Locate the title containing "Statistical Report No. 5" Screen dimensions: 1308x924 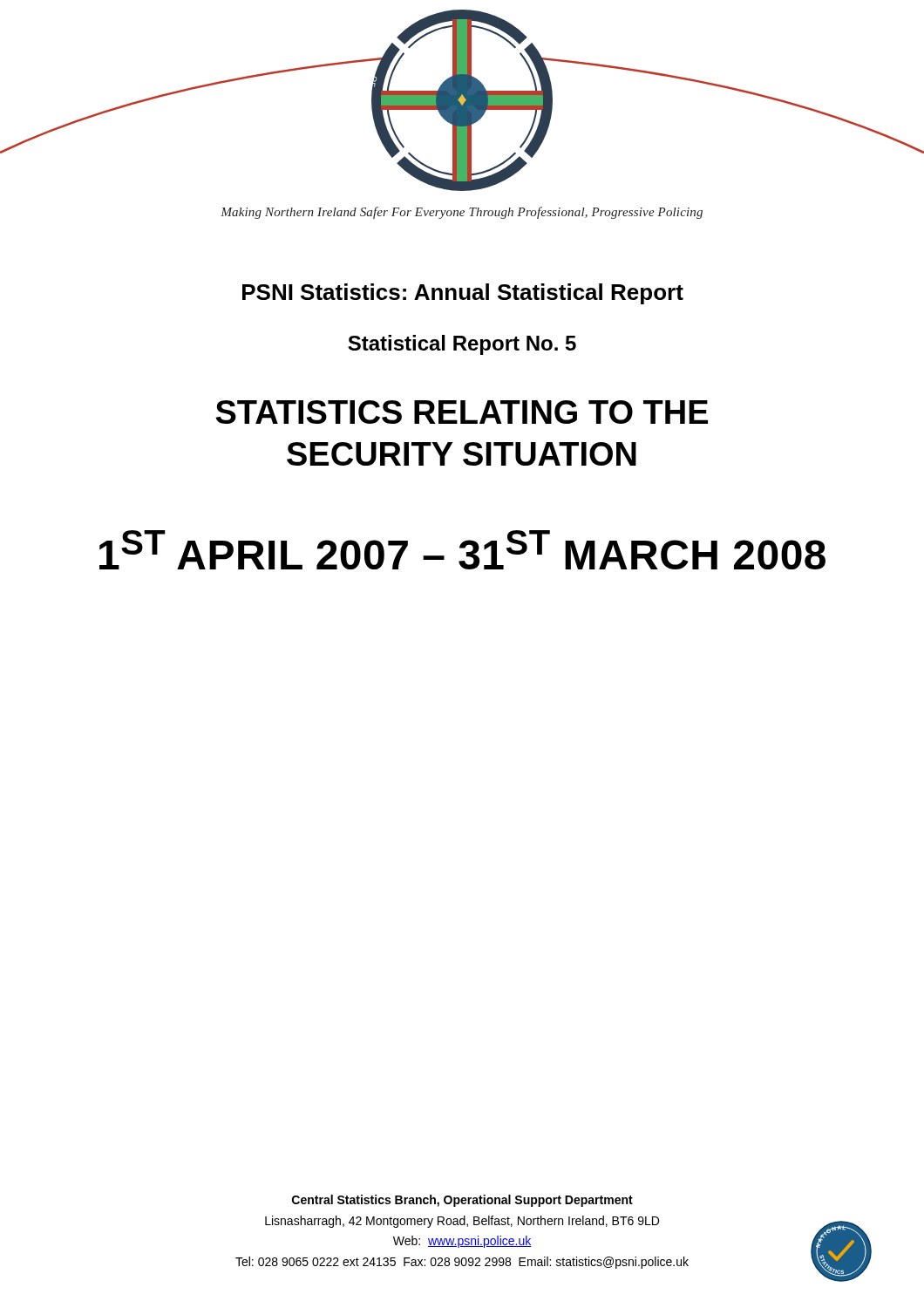click(462, 343)
